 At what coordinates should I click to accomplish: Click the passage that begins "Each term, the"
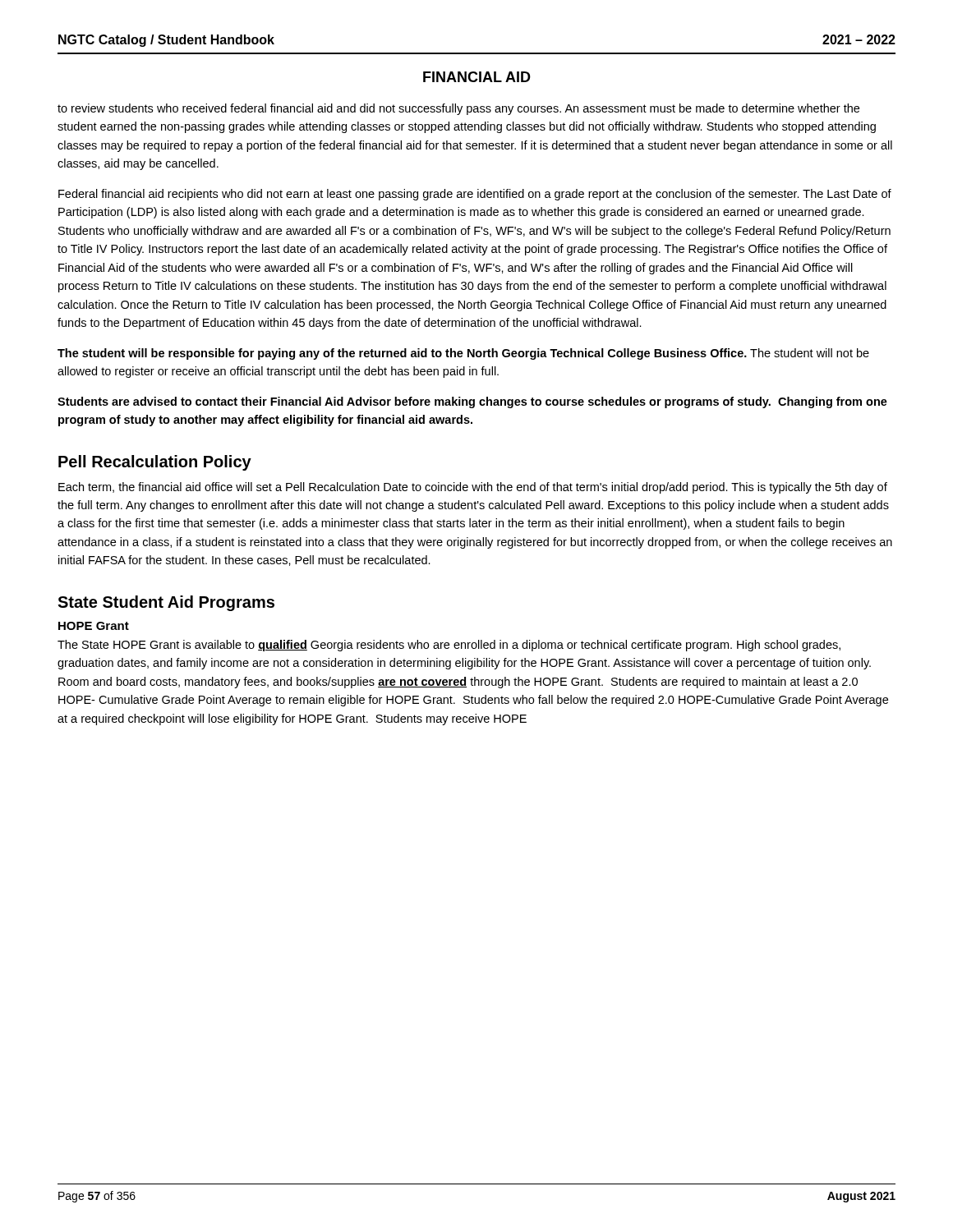click(x=475, y=524)
